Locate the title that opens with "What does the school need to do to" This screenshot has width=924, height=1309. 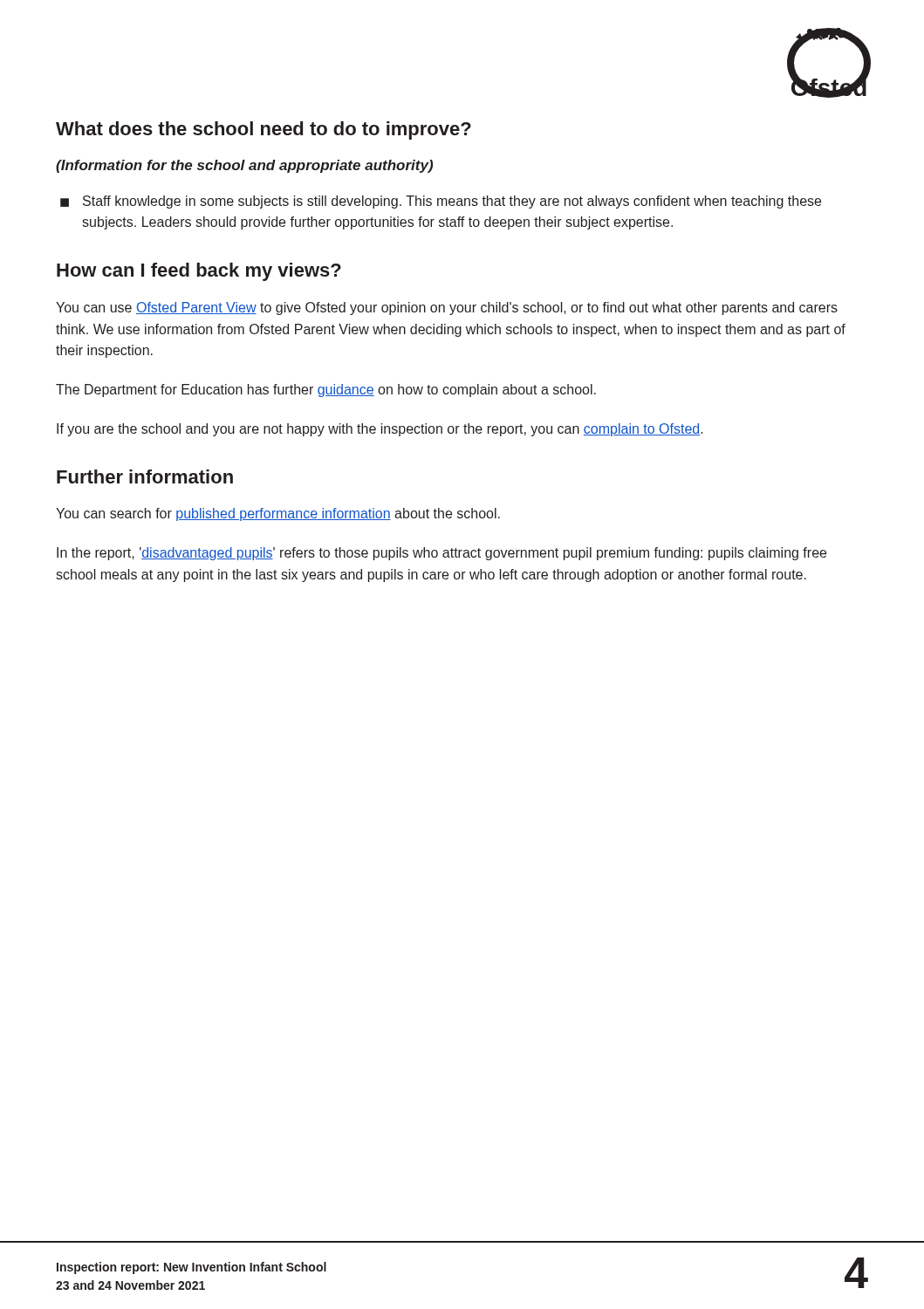pyautogui.click(x=264, y=129)
